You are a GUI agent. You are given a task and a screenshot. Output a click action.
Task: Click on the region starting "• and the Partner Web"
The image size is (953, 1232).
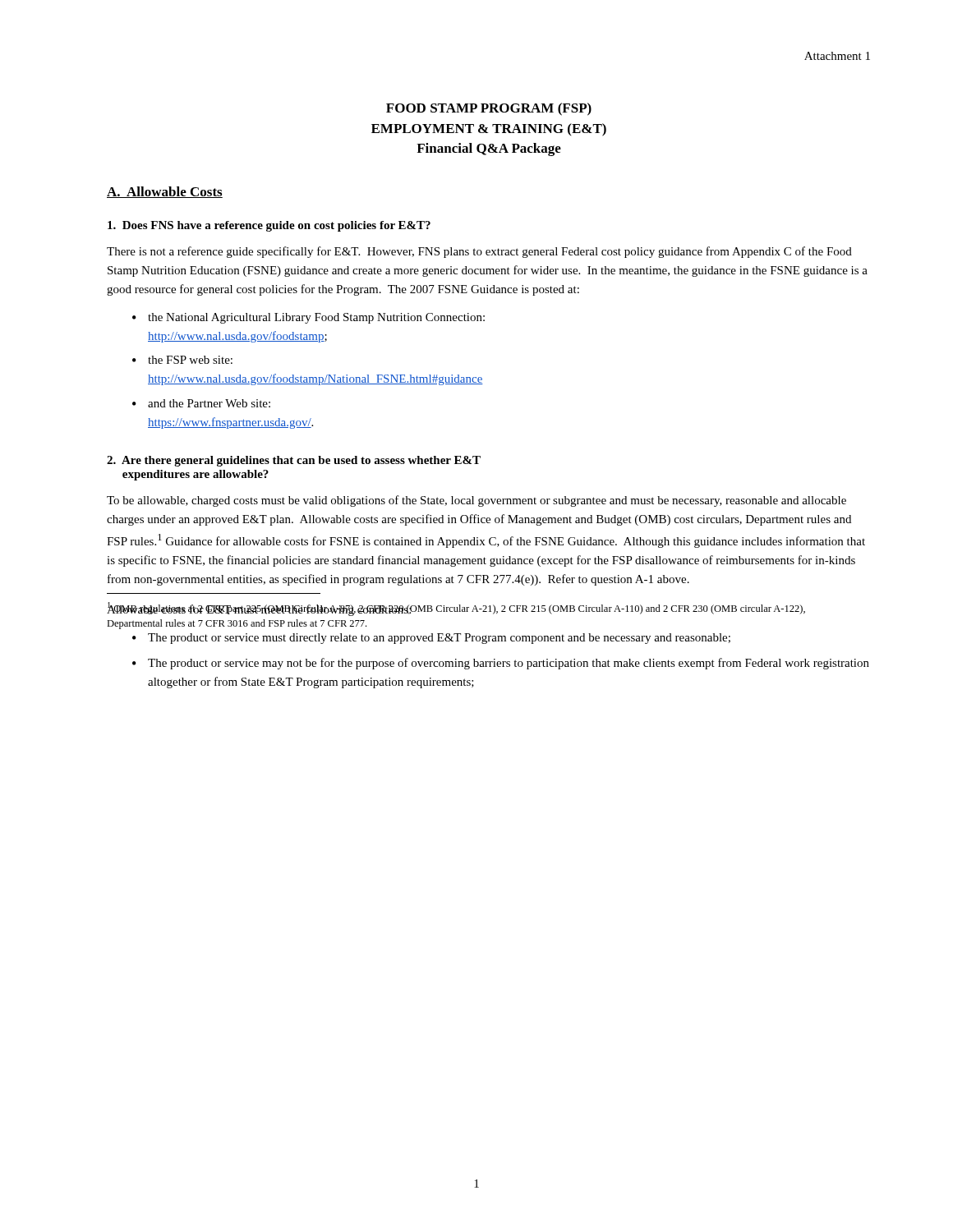[x=201, y=403]
